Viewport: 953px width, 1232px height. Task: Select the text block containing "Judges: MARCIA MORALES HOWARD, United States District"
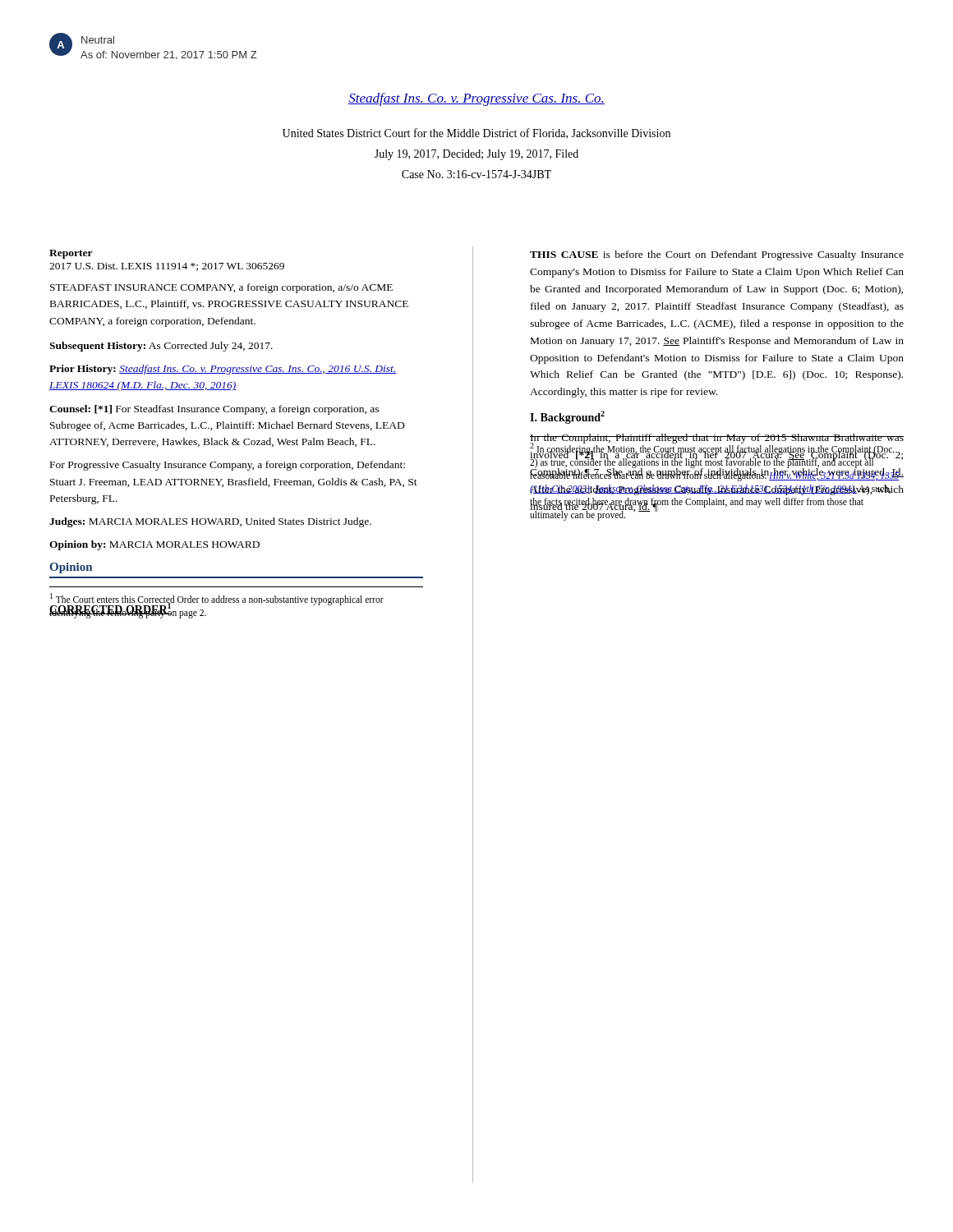[211, 521]
